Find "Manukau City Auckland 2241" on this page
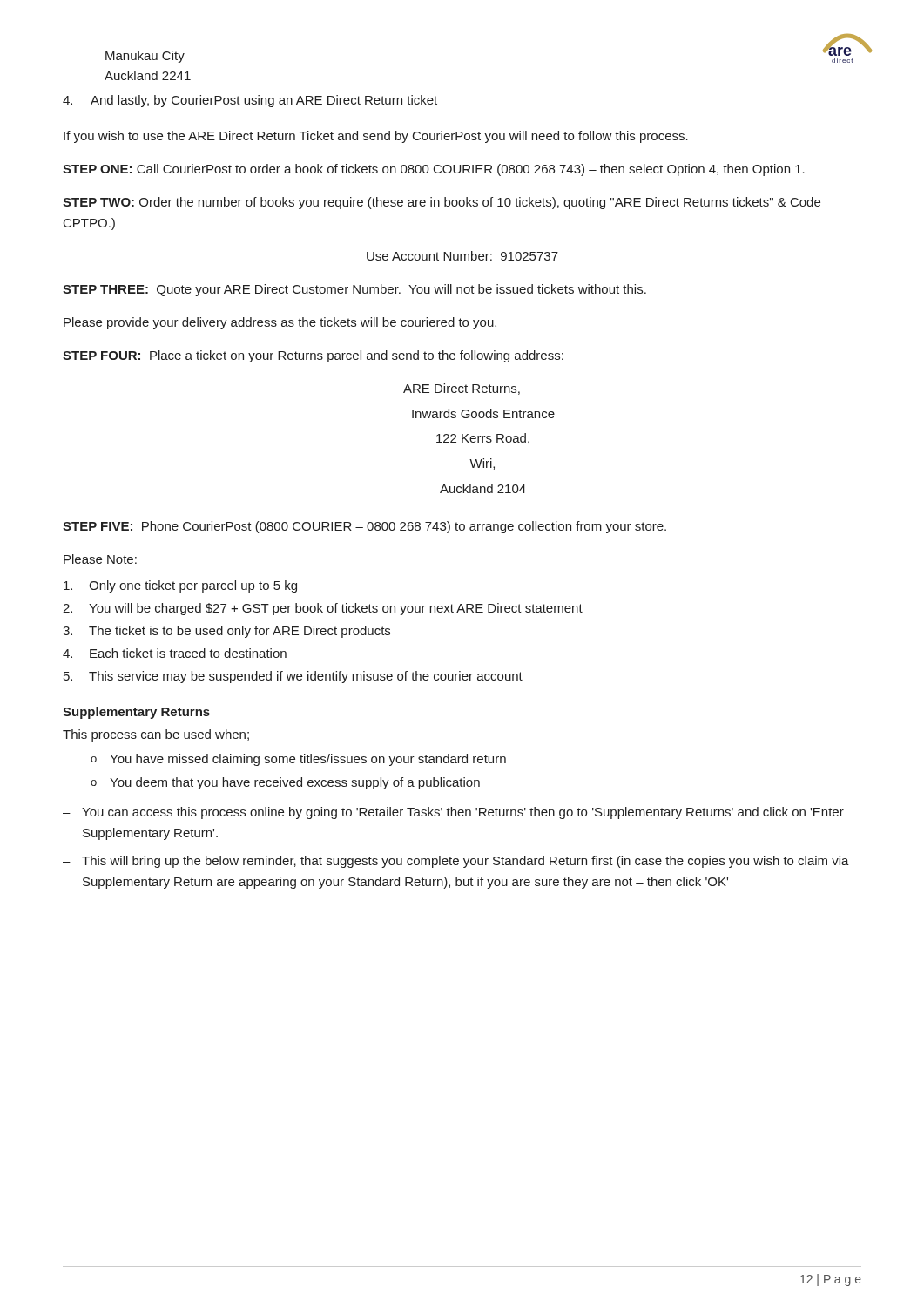 tap(148, 65)
